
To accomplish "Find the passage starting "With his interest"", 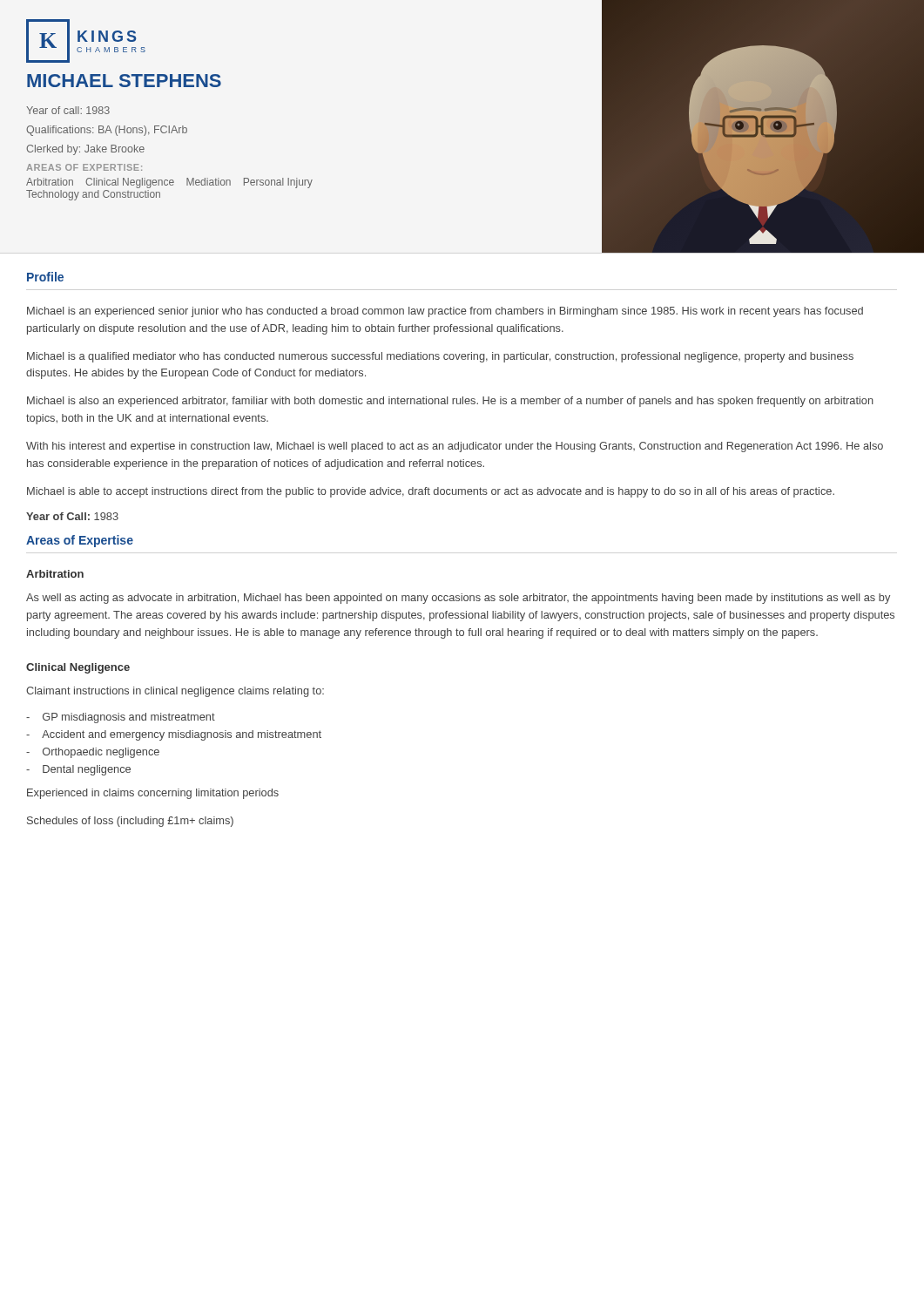I will pos(455,454).
